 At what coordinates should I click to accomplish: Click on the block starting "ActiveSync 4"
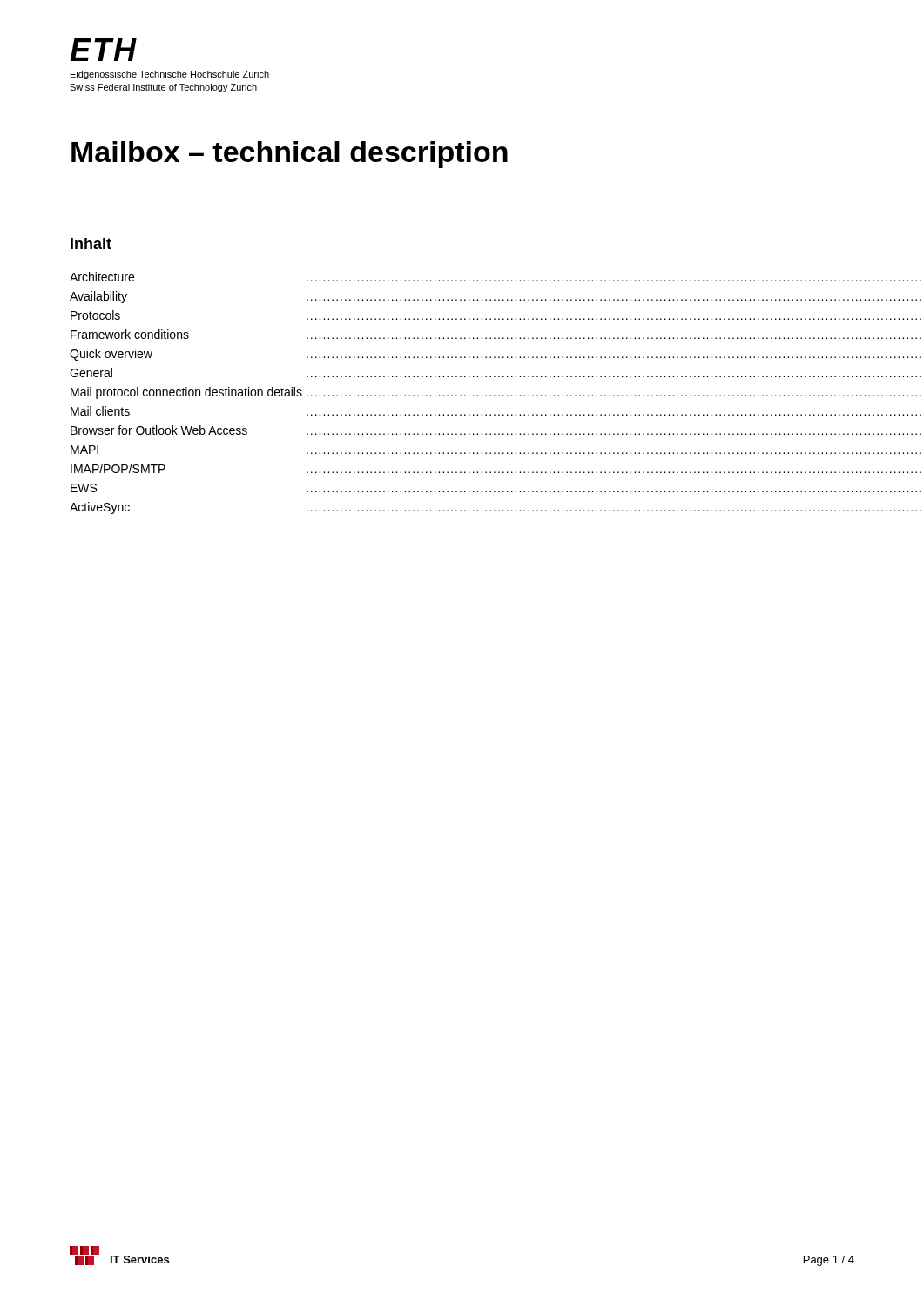coord(497,507)
